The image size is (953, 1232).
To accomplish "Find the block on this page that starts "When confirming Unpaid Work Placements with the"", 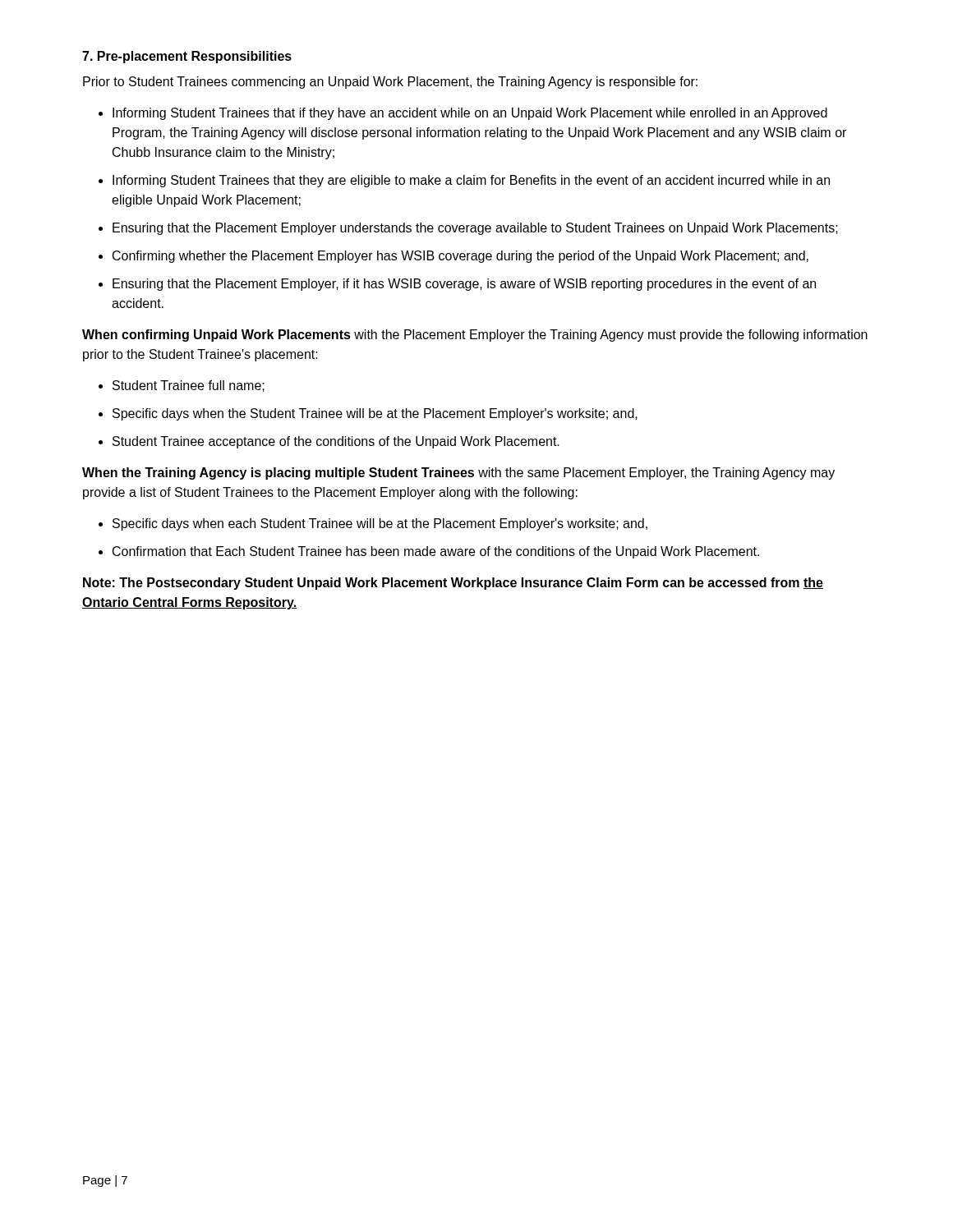I will pyautogui.click(x=475, y=345).
